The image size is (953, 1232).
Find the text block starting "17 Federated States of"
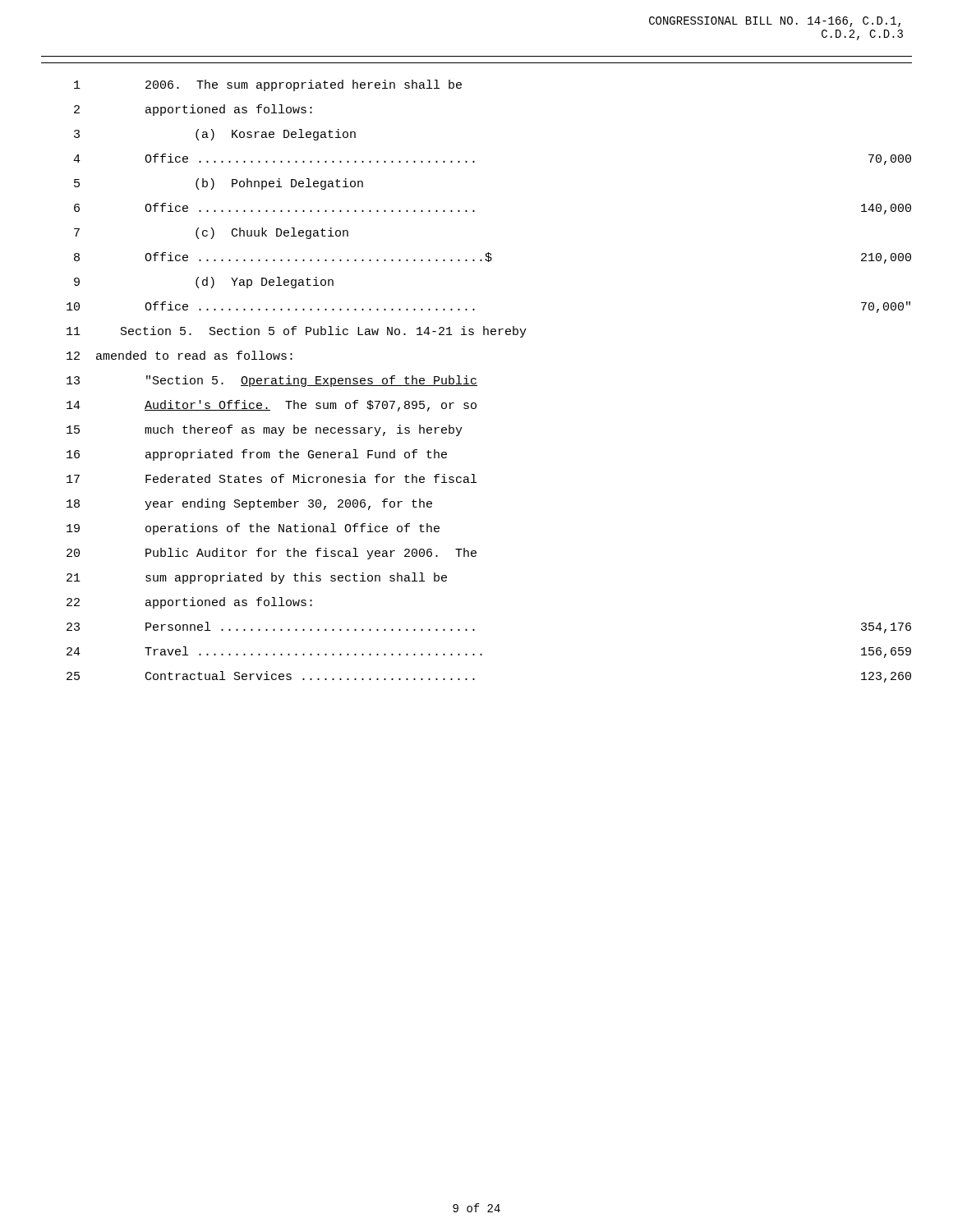(x=476, y=480)
